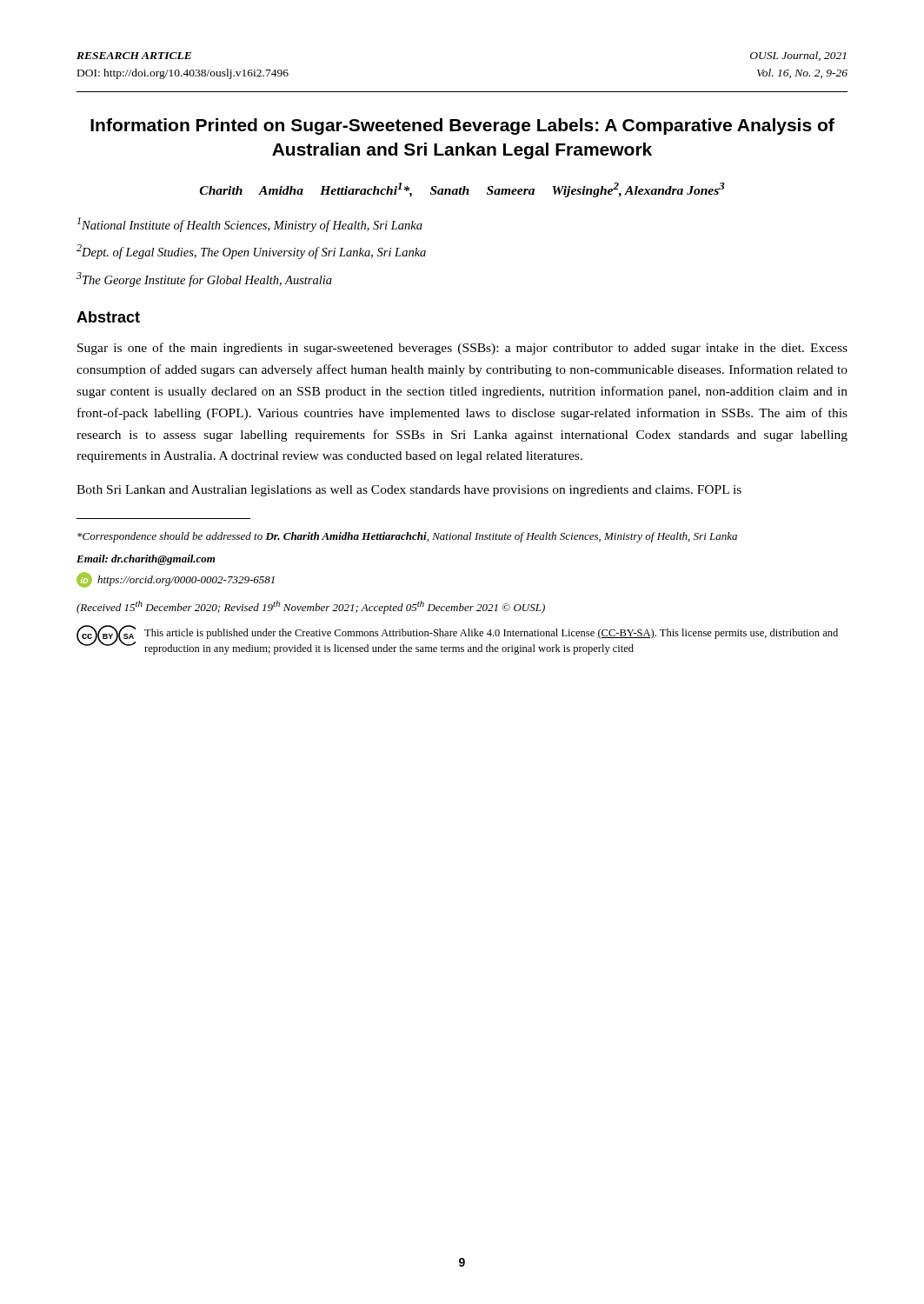The image size is (924, 1304).
Task: Find the element starting "3The George Institute for Global"
Action: tap(204, 279)
